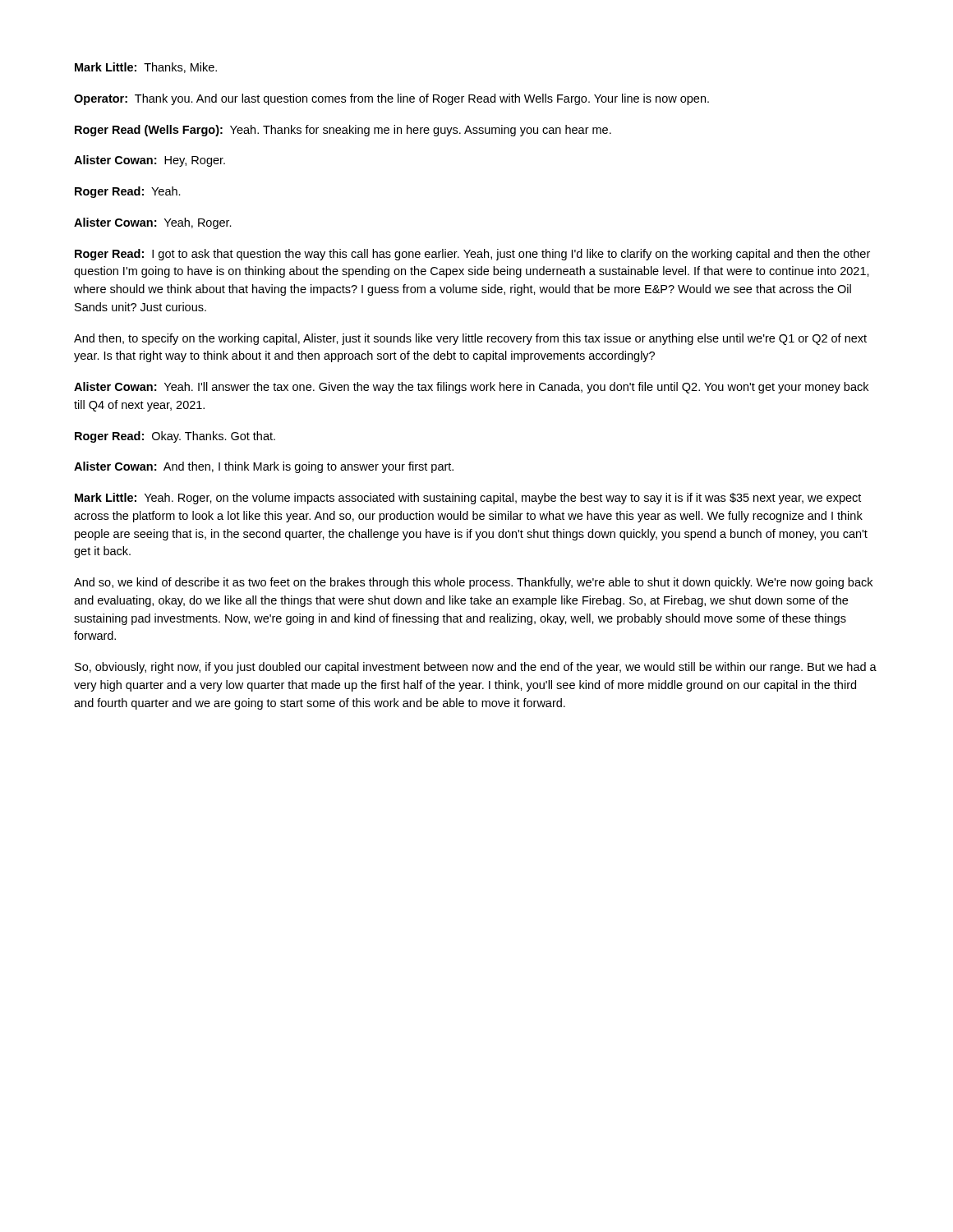This screenshot has width=953, height=1232.
Task: Find the block starting "Mark Little: Thanks, Mike."
Action: click(146, 67)
